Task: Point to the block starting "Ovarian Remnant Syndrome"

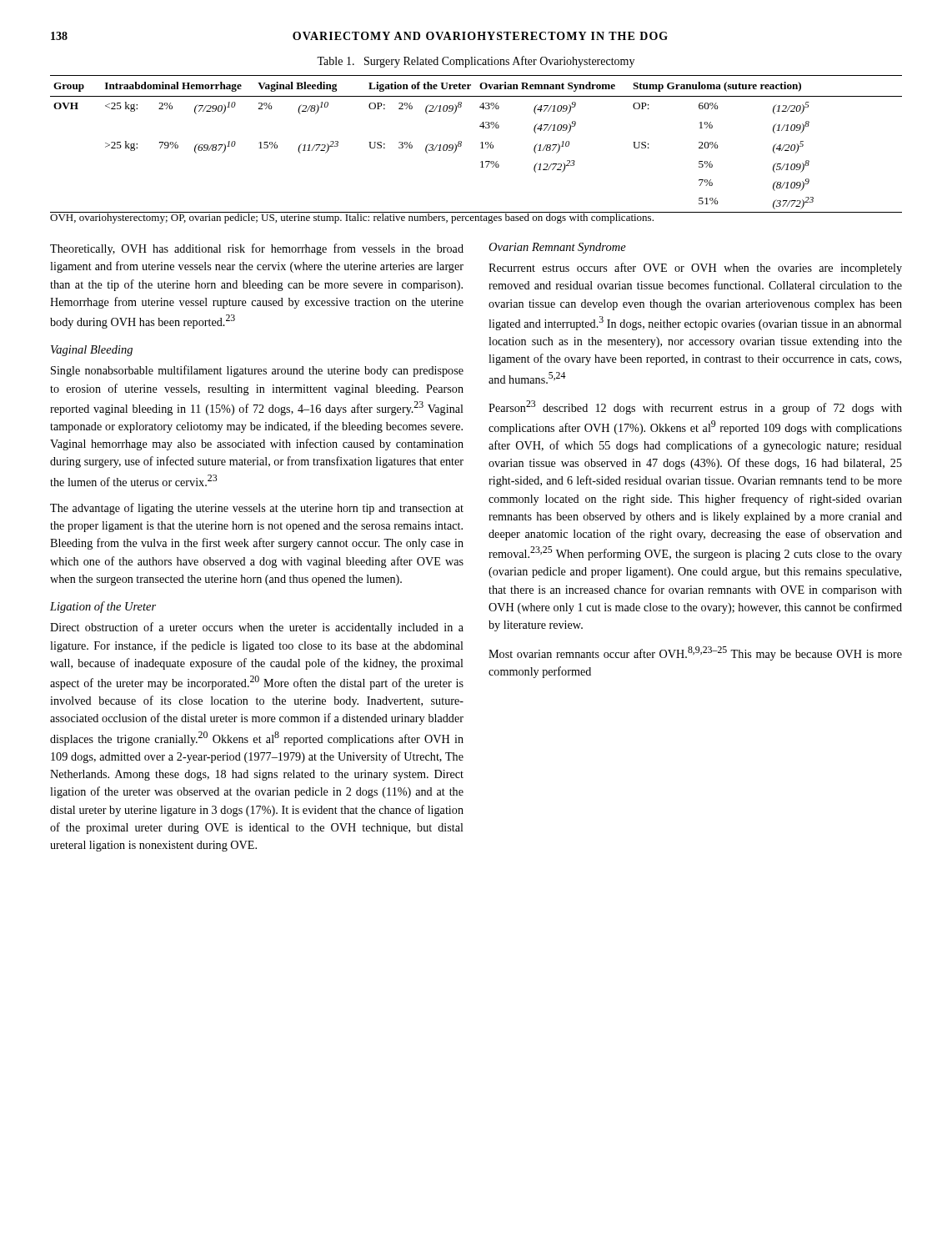Action: click(557, 247)
